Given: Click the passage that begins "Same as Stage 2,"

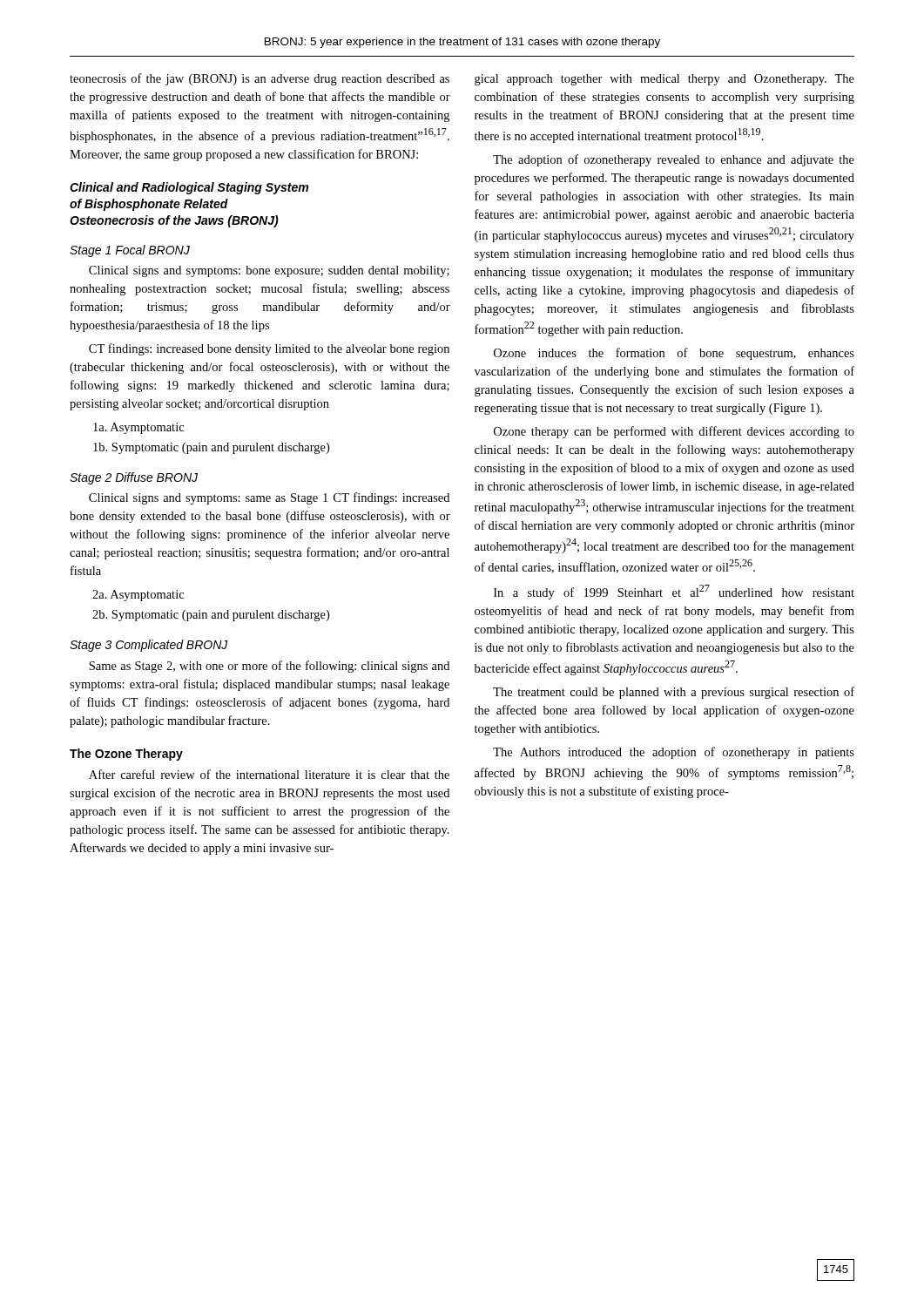Looking at the screenshot, I should point(260,693).
